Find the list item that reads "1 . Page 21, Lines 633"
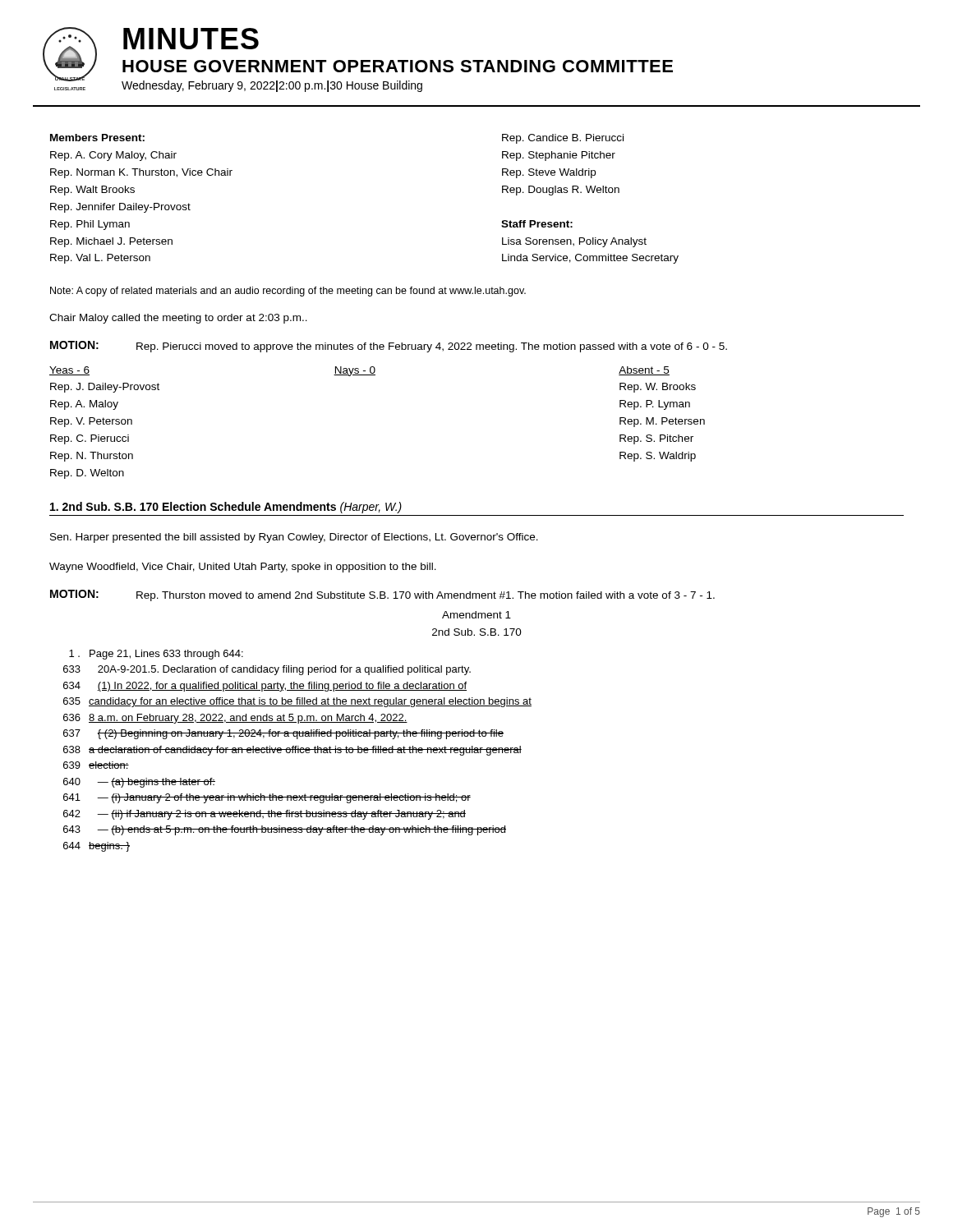This screenshot has width=953, height=1232. 476,661
